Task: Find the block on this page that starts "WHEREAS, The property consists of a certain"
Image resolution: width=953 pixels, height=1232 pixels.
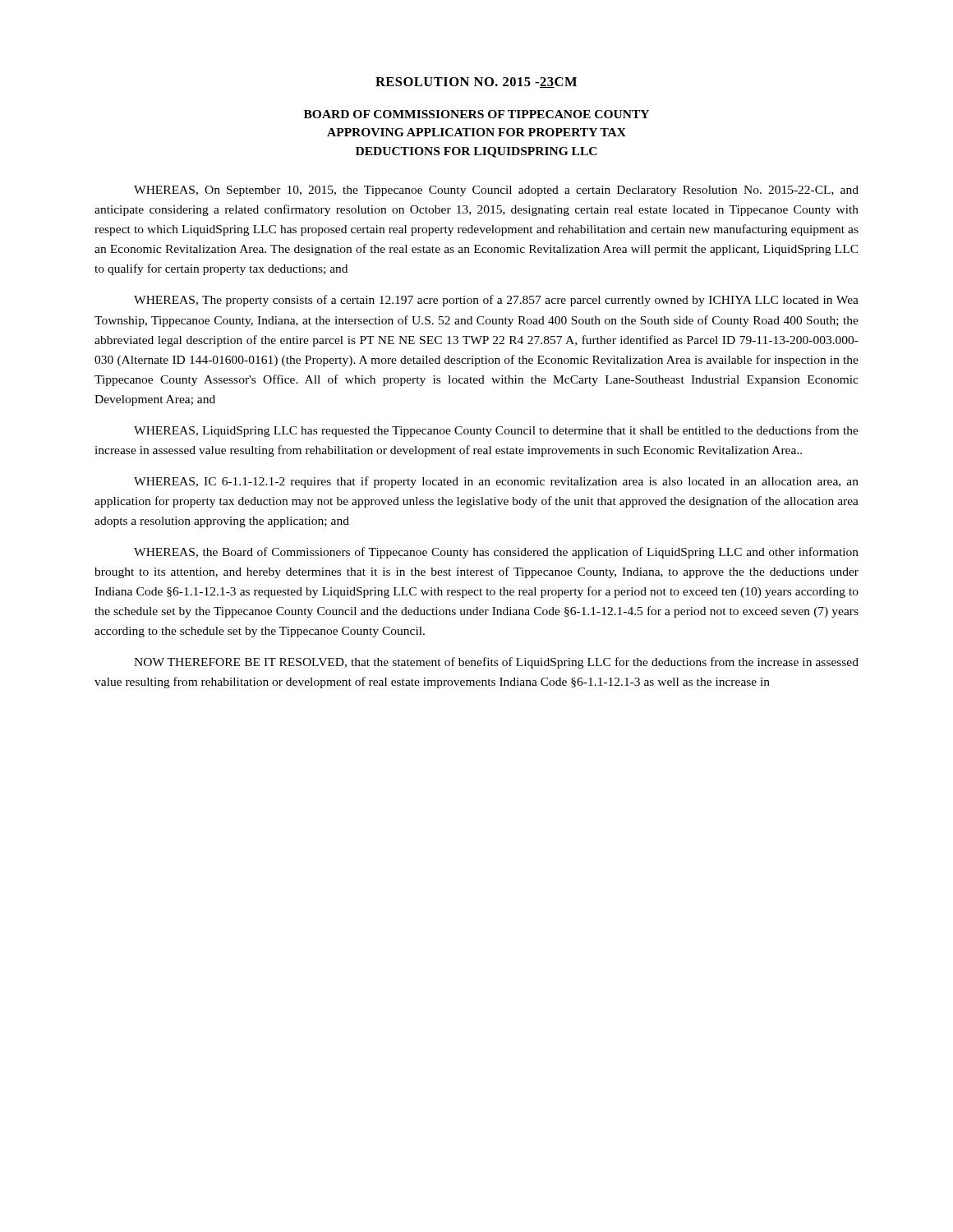Action: tap(476, 349)
